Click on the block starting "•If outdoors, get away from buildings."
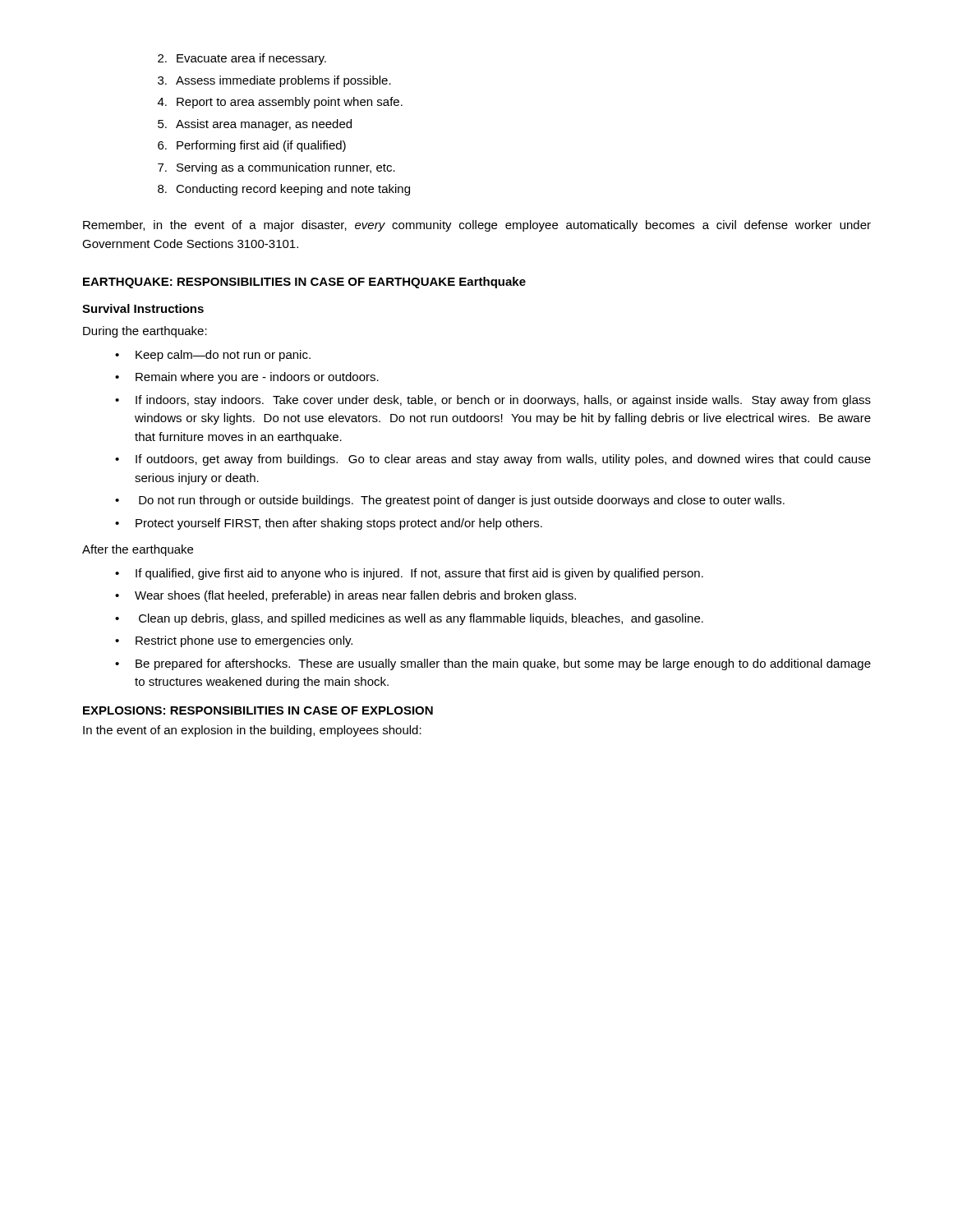The height and width of the screenshot is (1232, 953). click(x=493, y=469)
